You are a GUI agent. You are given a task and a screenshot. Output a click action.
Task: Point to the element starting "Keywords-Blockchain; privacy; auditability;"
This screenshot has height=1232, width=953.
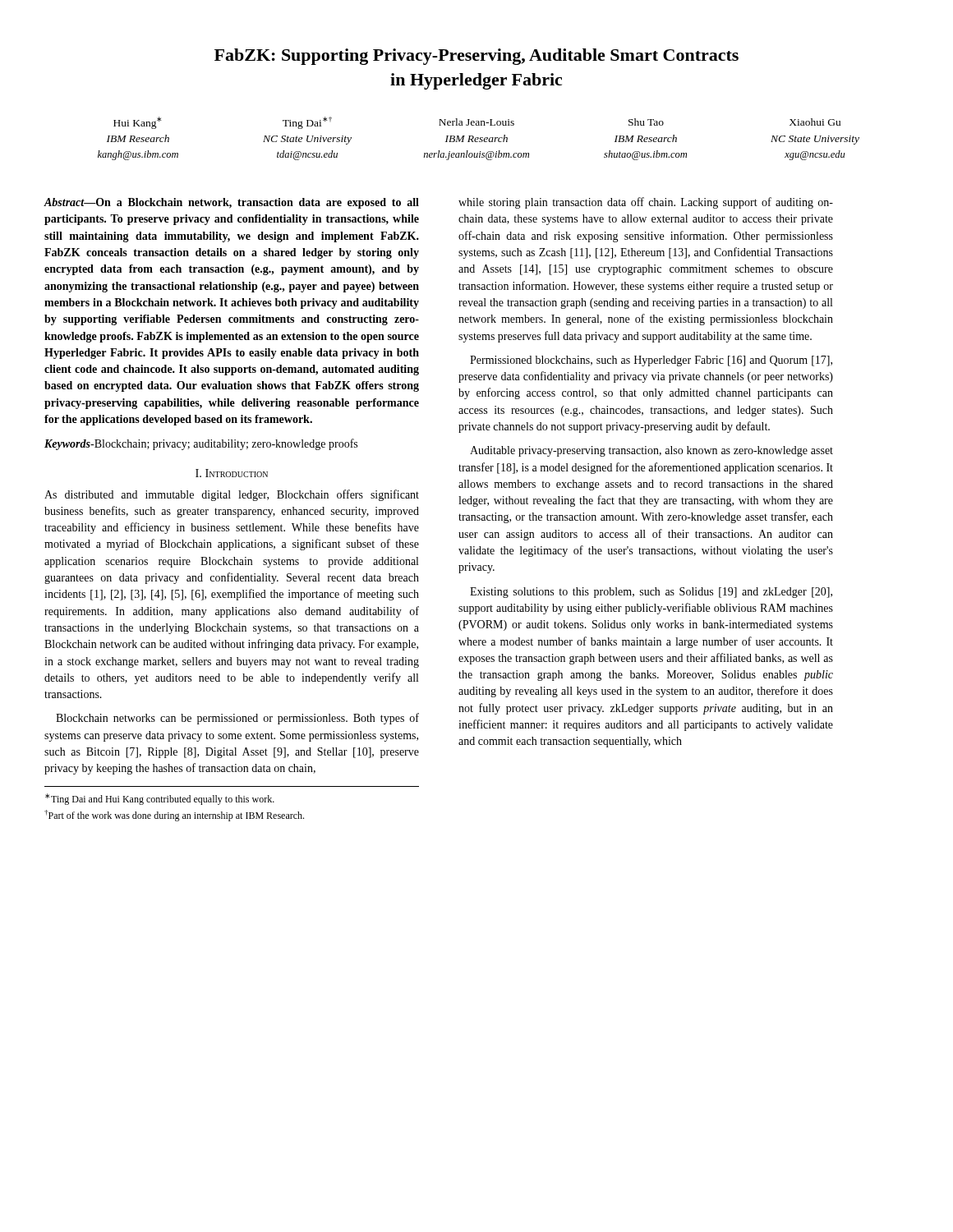tap(232, 445)
